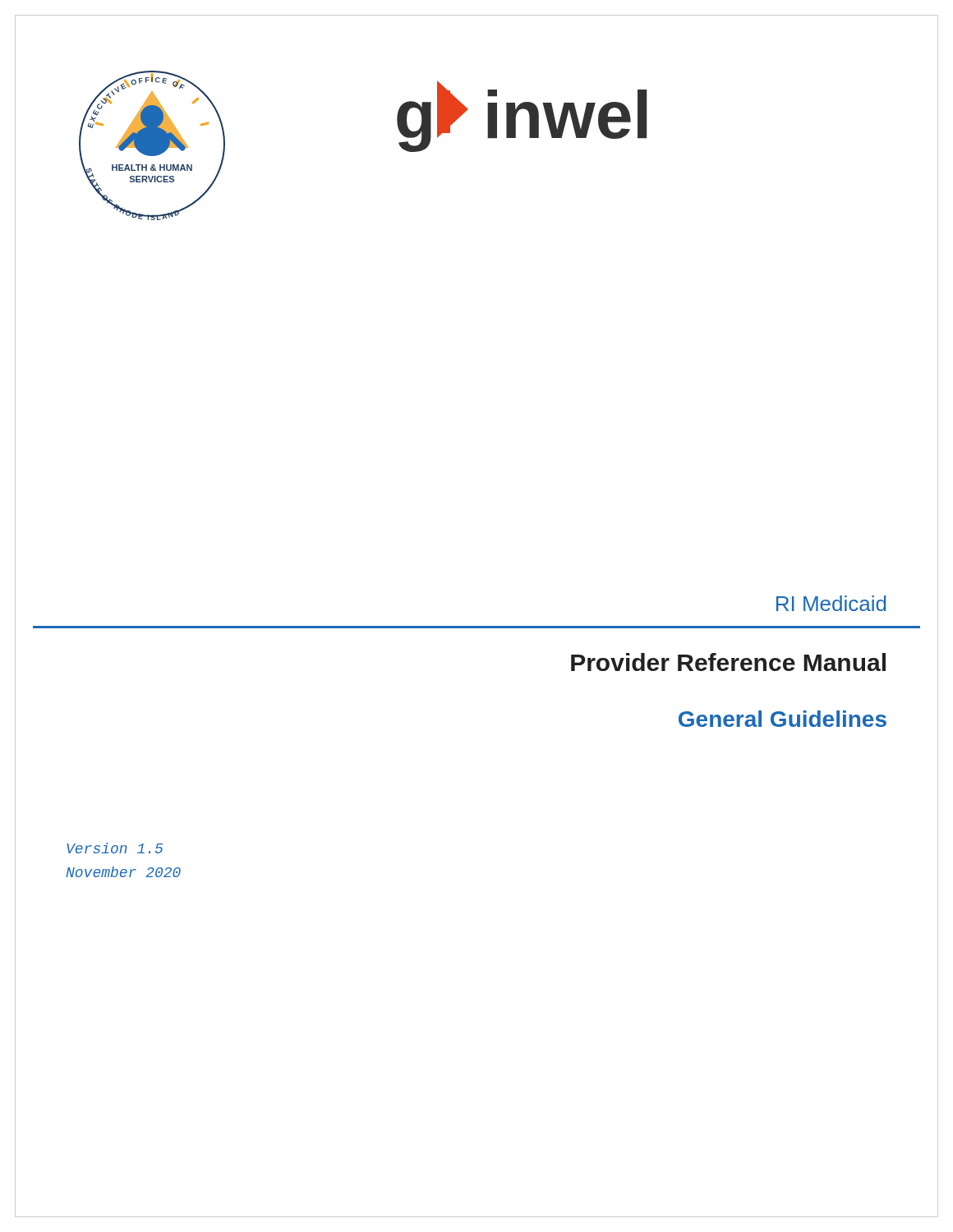Point to the element starting "General Guidelines"
Viewport: 953px width, 1232px height.
pos(782,719)
